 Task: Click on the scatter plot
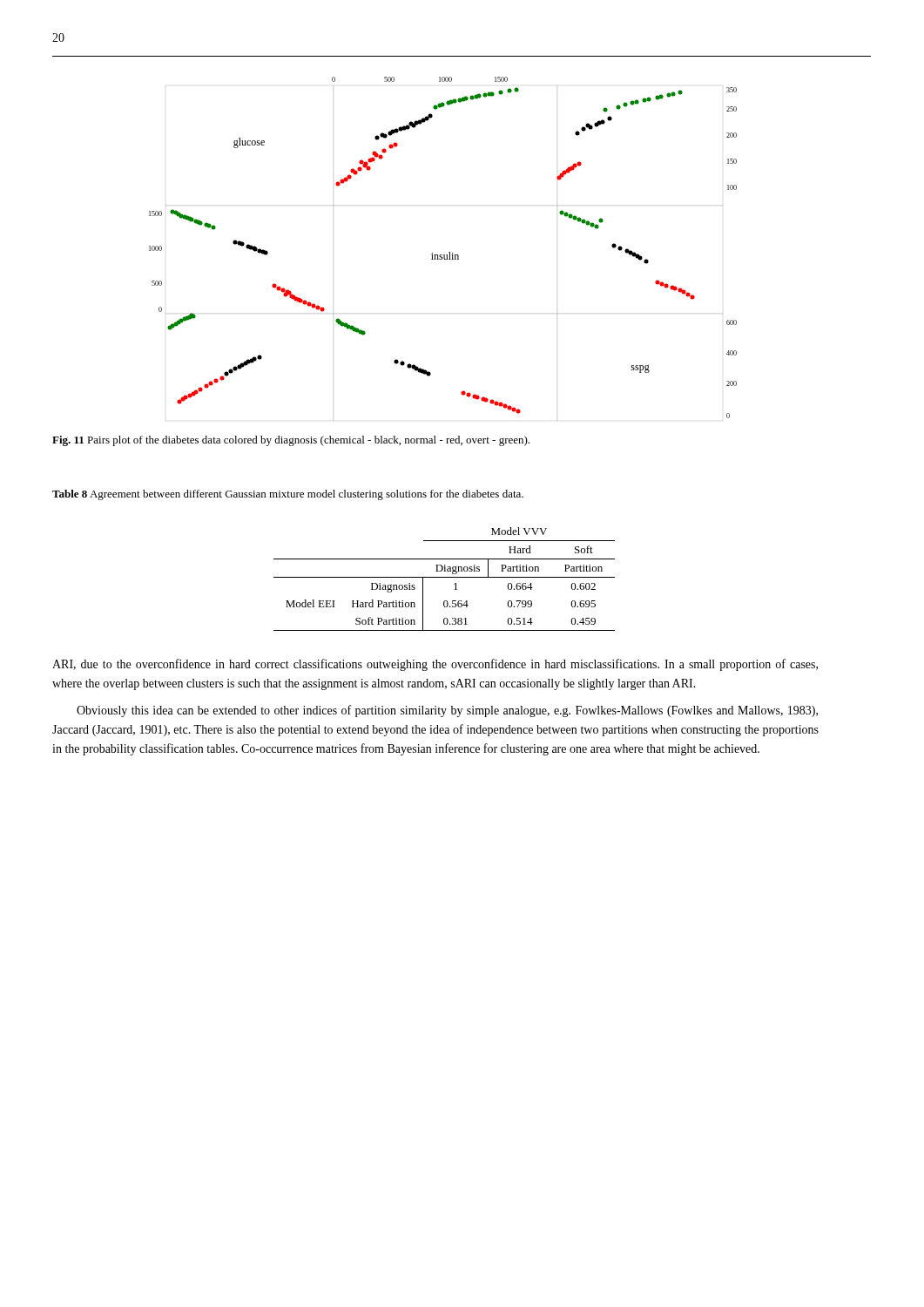[462, 242]
